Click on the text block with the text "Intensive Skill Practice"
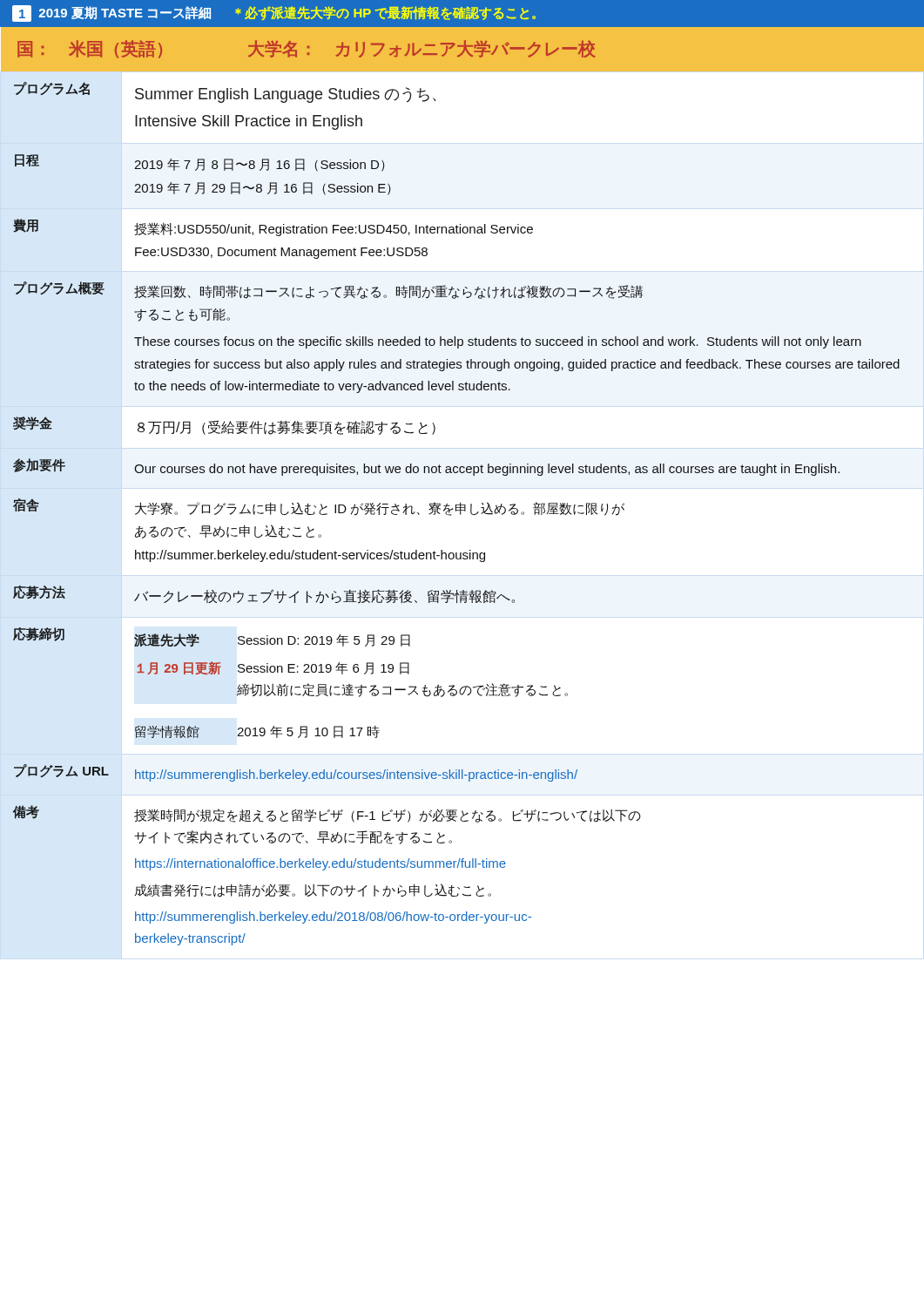 [x=249, y=121]
